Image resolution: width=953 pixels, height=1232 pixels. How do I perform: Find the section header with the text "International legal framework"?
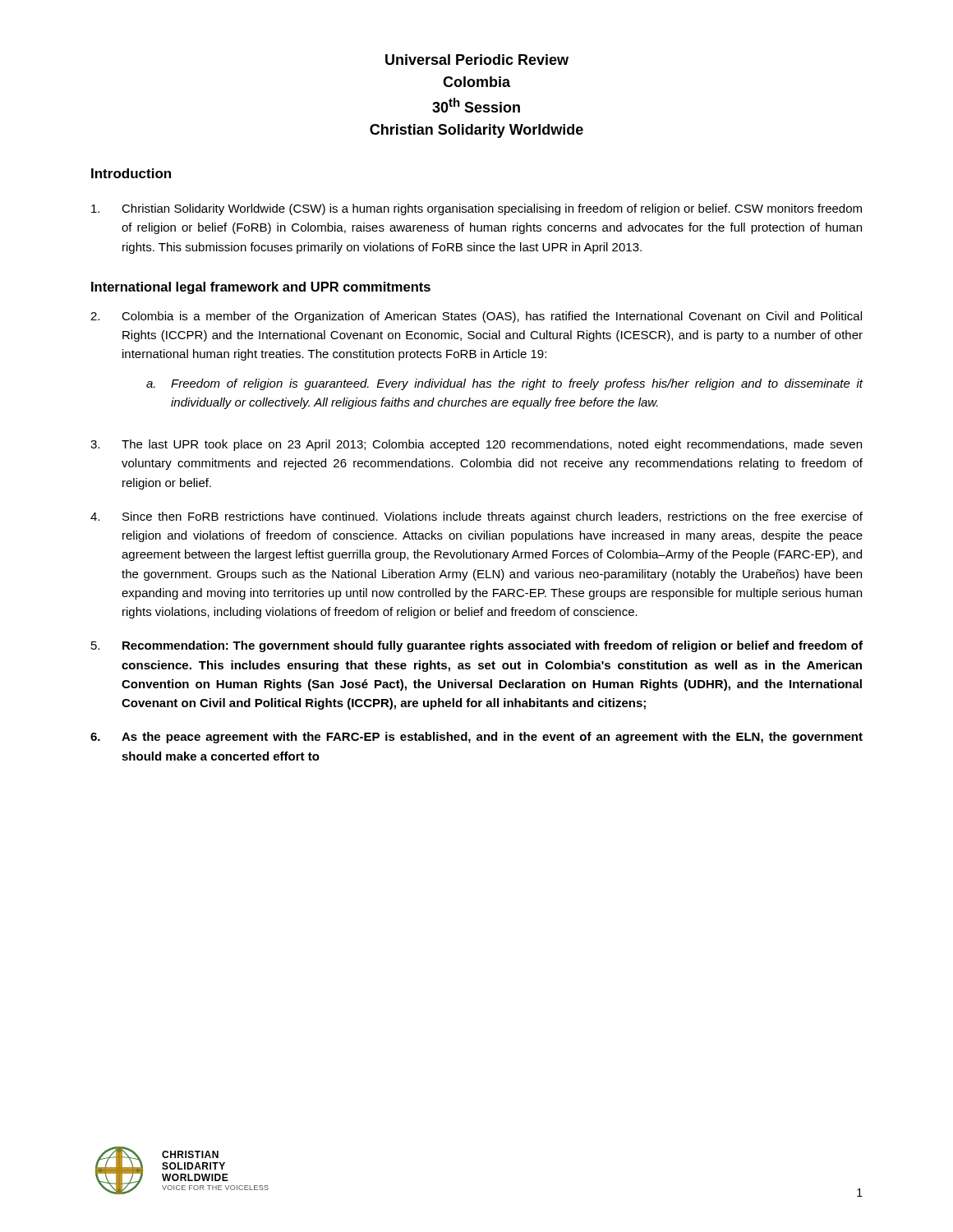coord(261,286)
